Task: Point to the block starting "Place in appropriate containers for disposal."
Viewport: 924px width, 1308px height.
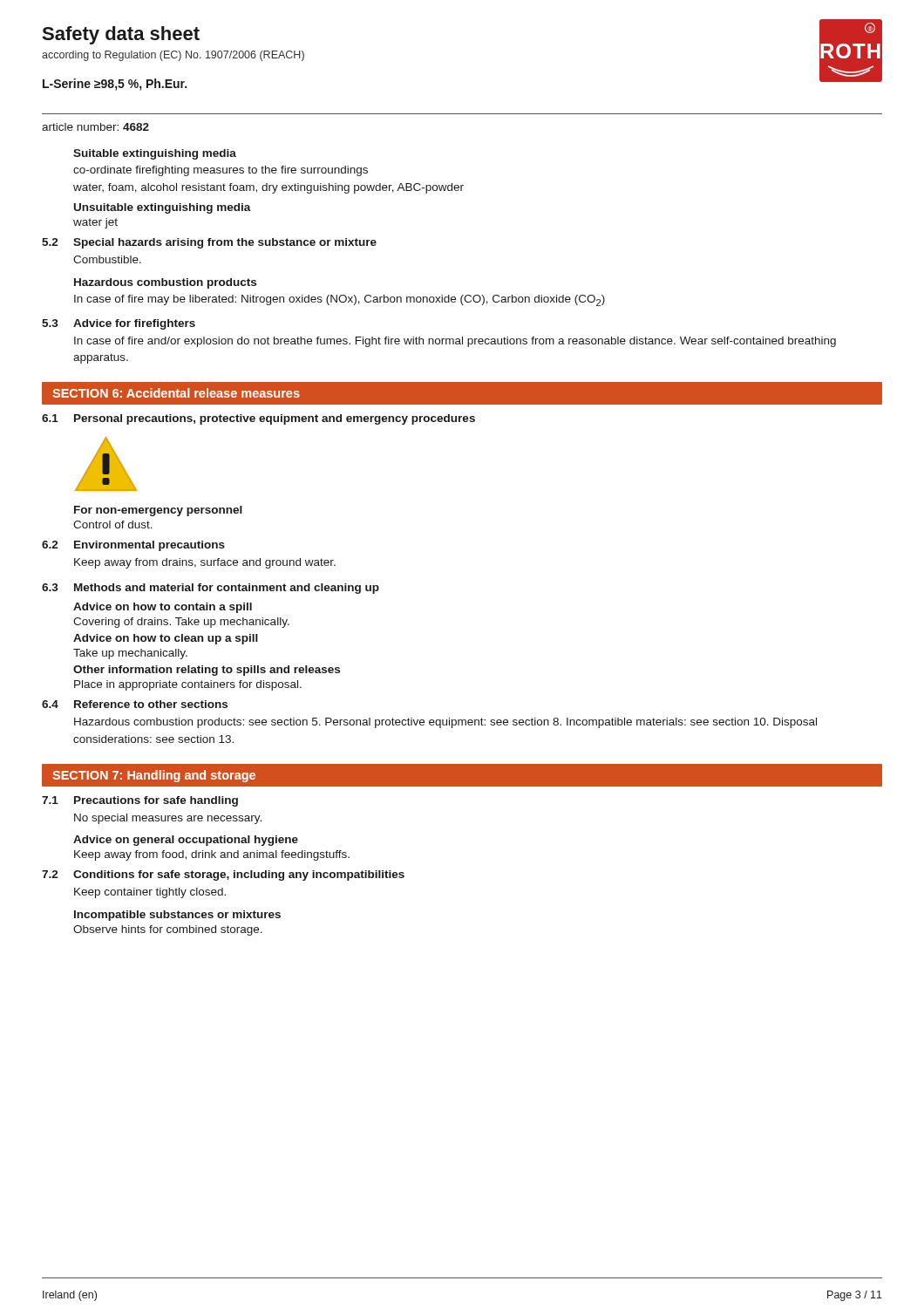Action: [188, 684]
